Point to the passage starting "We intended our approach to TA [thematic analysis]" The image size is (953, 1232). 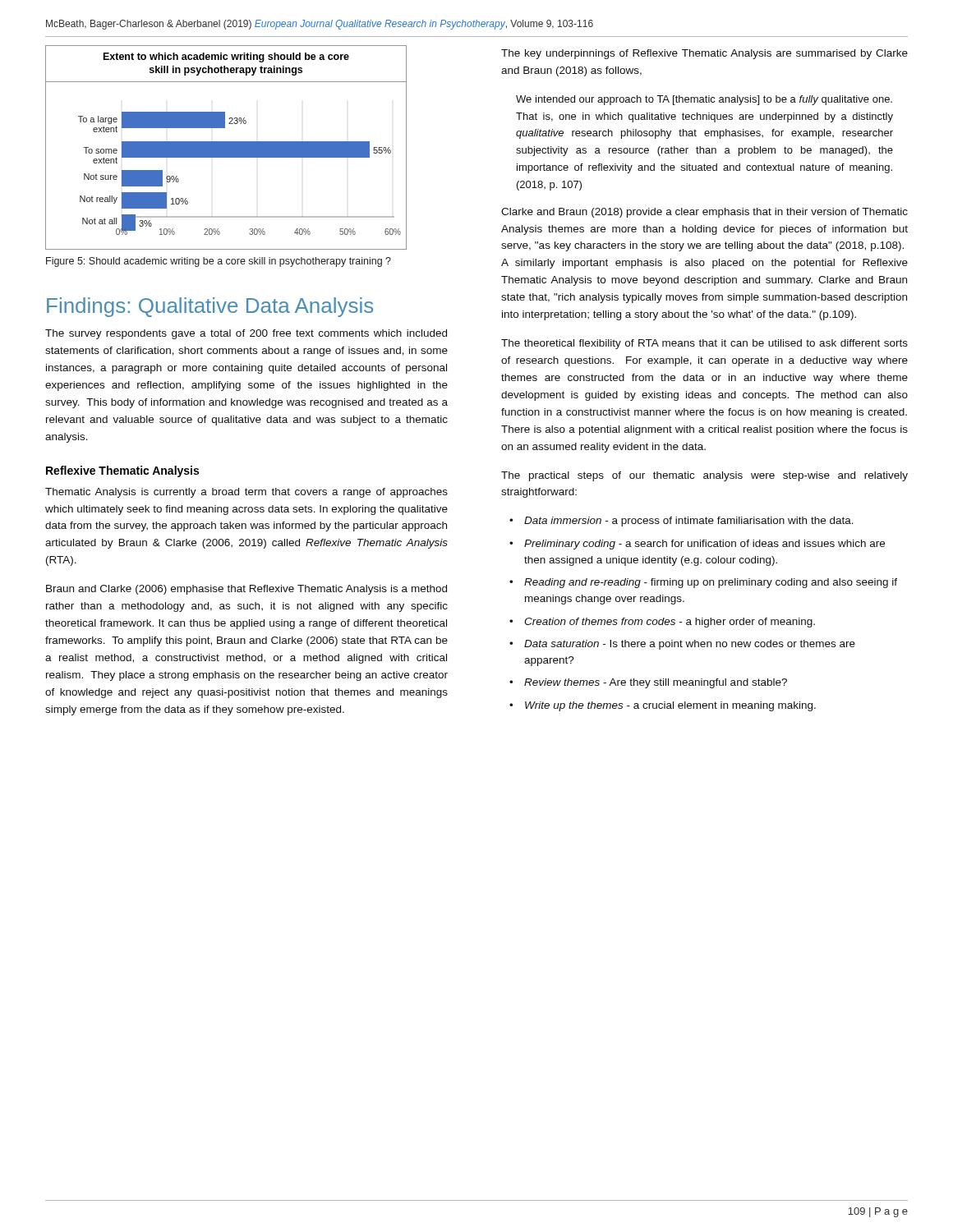(x=705, y=142)
